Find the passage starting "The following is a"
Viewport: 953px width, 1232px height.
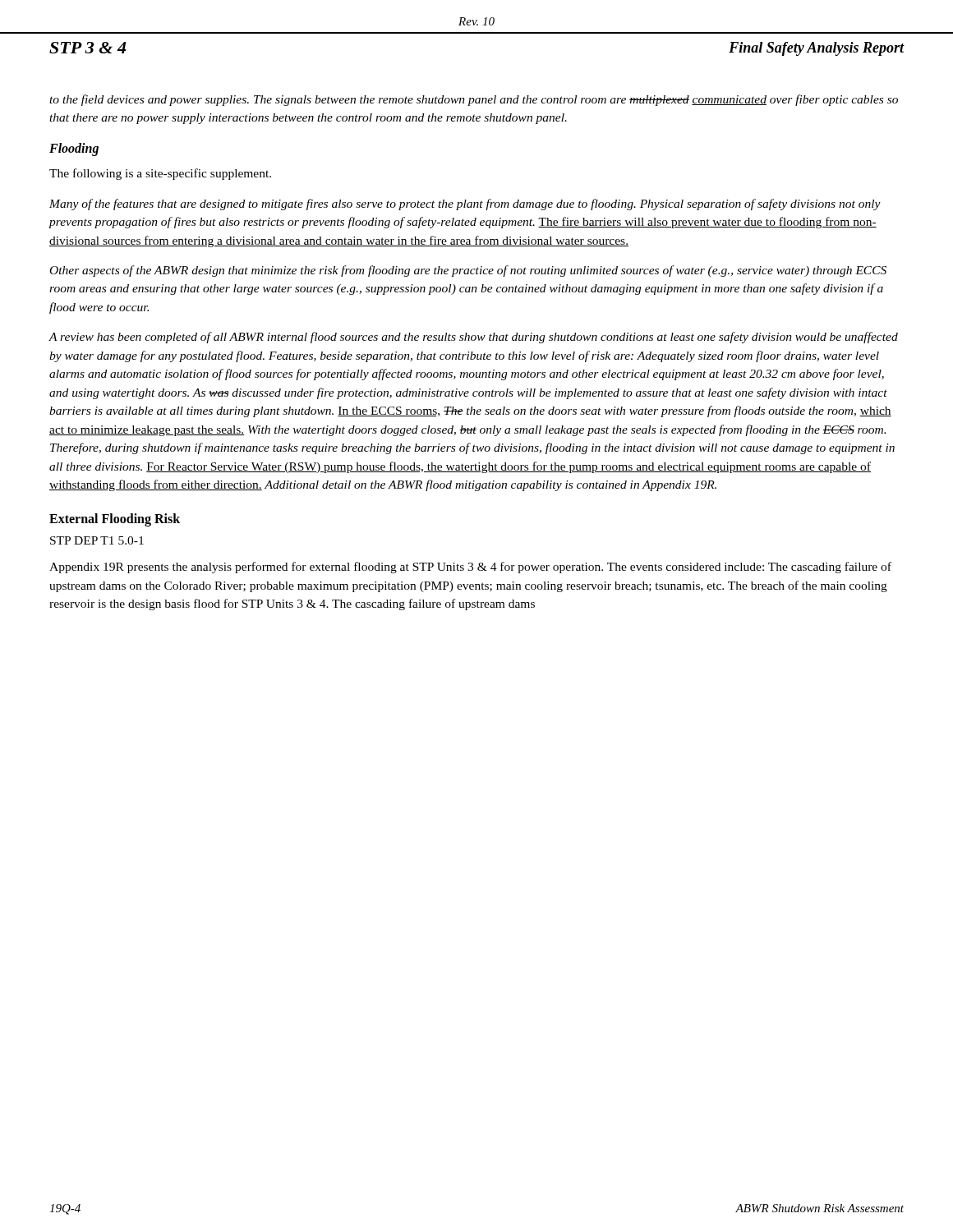tap(160, 174)
